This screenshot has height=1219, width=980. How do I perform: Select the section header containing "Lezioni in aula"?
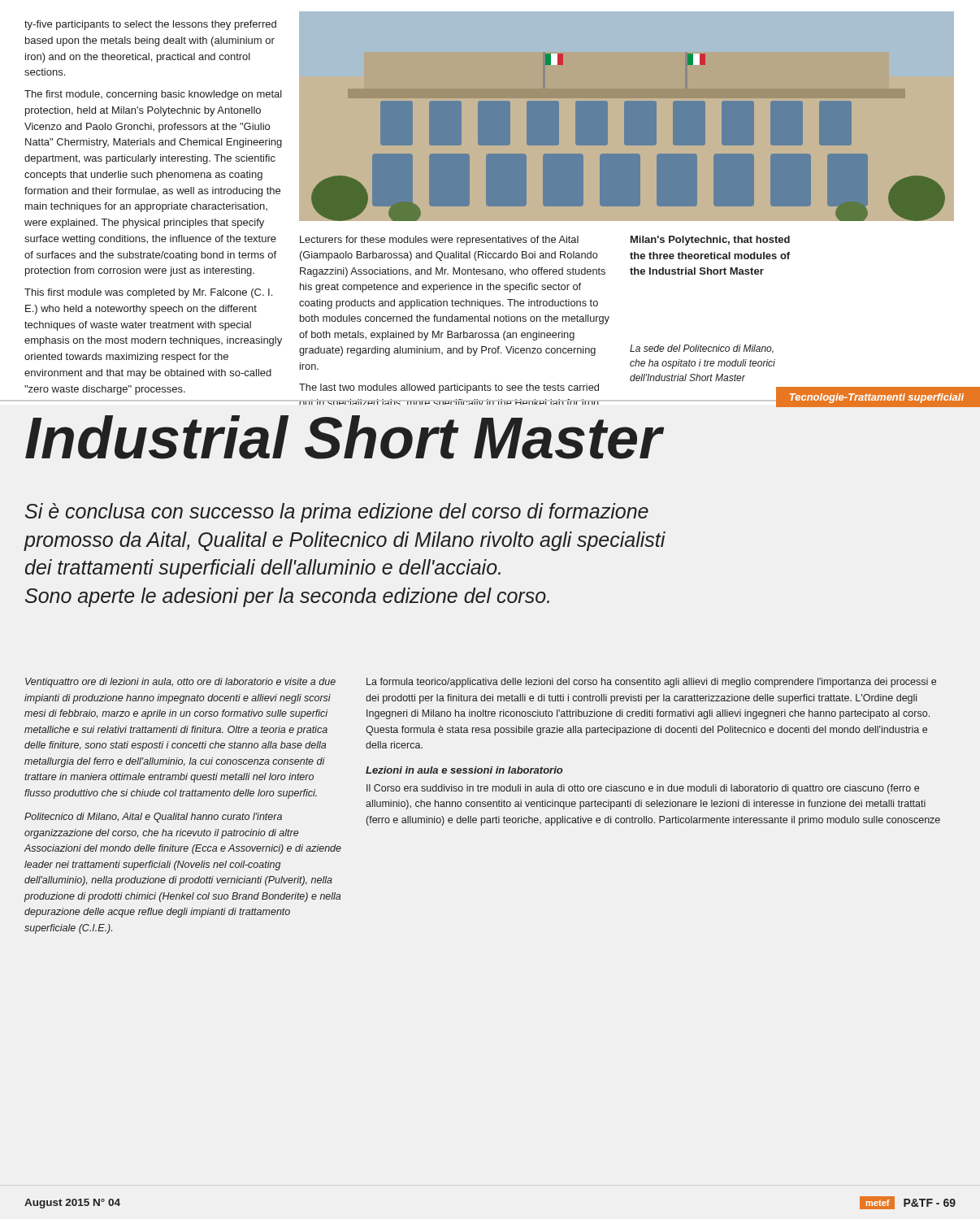click(x=464, y=770)
